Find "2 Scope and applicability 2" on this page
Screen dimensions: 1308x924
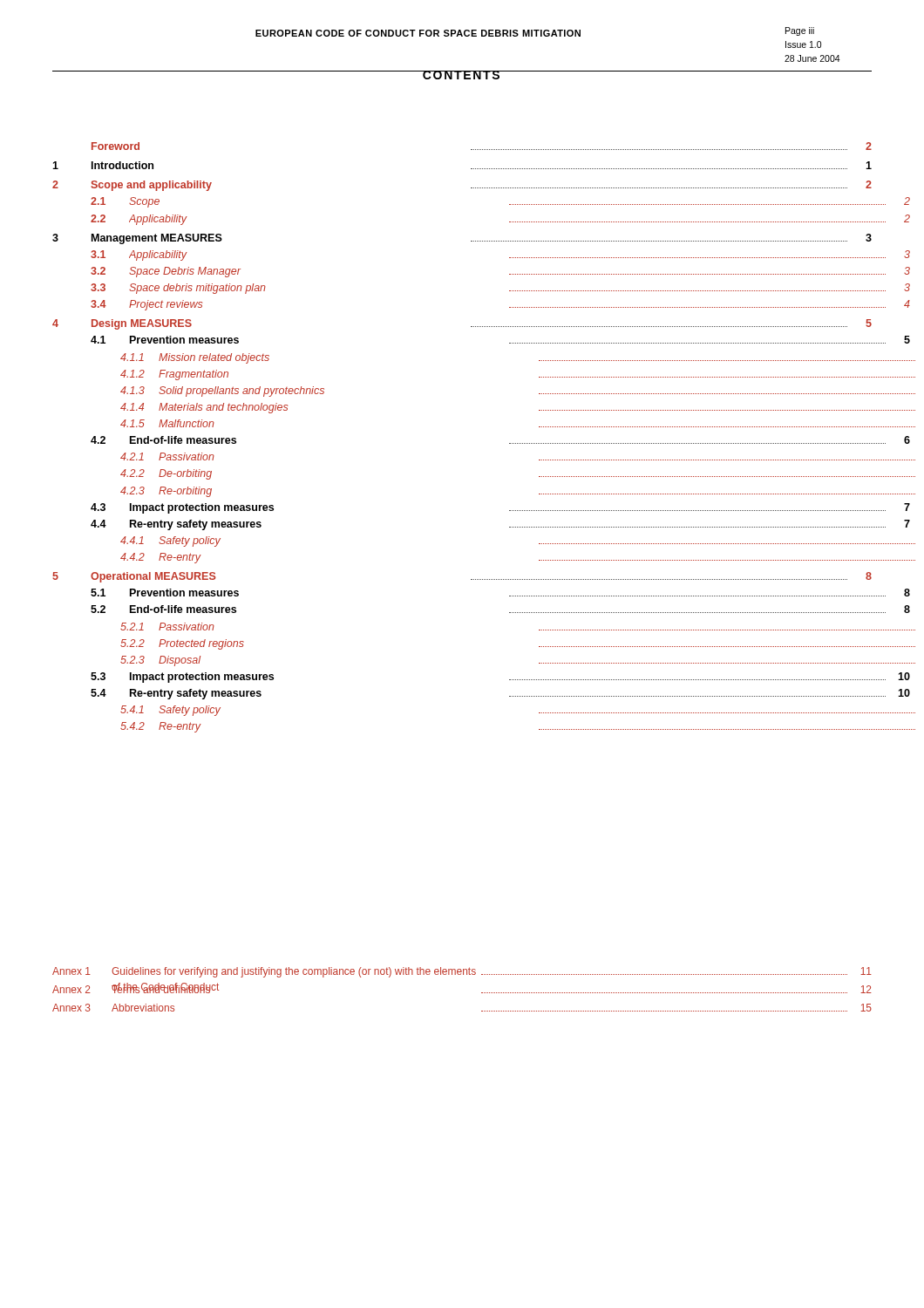click(462, 185)
